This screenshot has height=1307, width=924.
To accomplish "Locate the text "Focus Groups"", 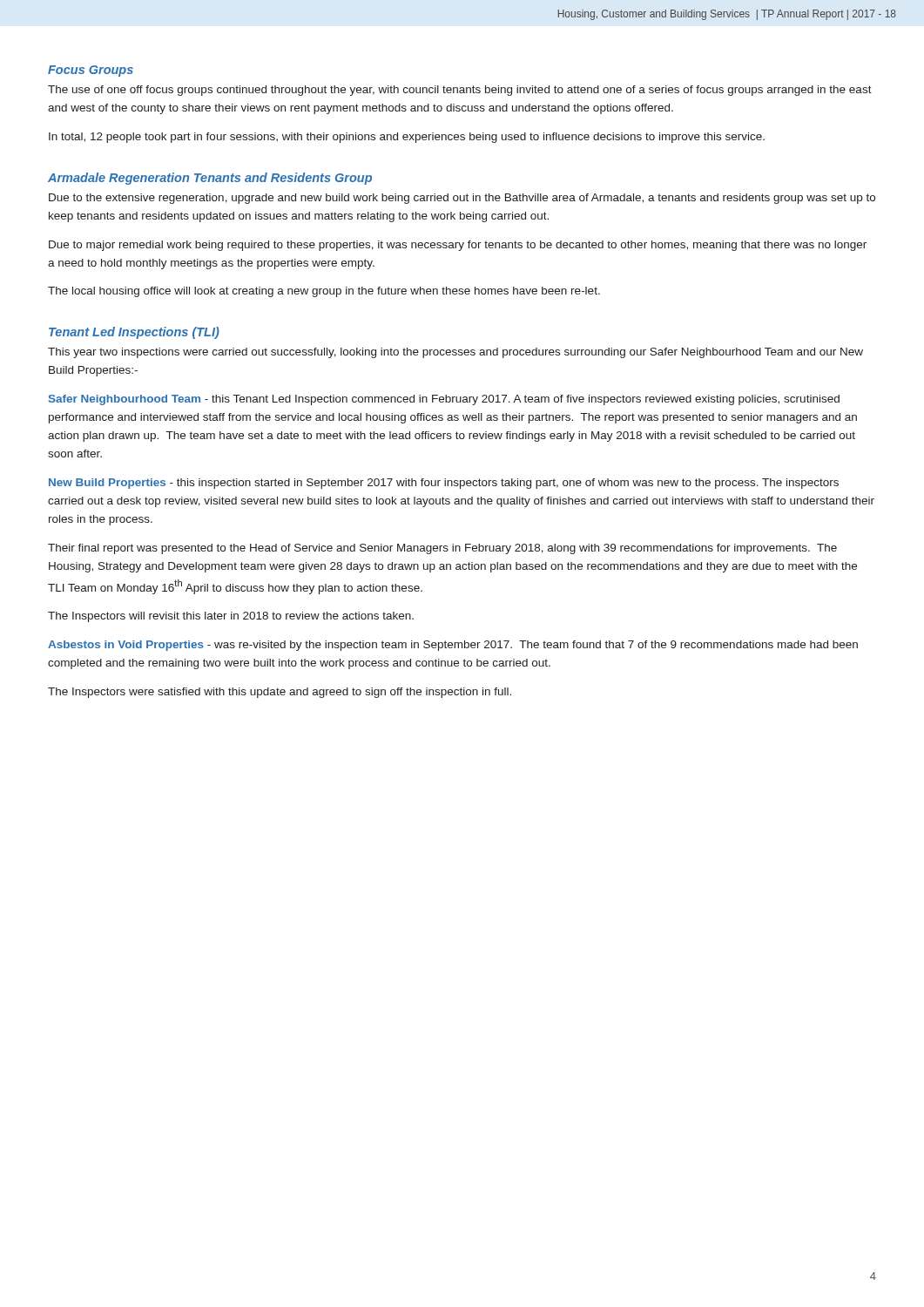I will click(x=91, y=70).
